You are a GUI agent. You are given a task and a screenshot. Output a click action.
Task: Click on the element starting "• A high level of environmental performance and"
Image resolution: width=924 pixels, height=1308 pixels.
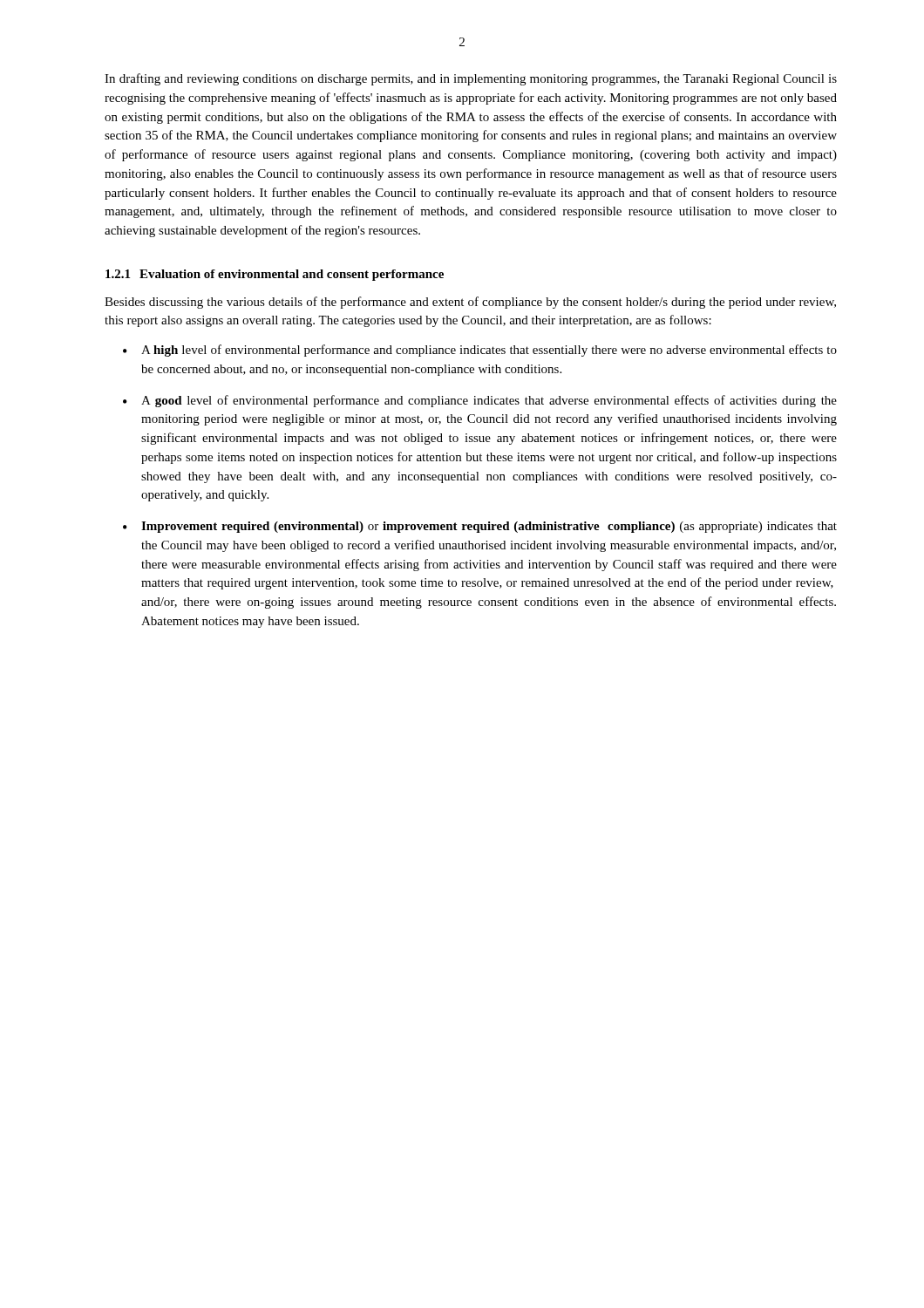coord(479,360)
